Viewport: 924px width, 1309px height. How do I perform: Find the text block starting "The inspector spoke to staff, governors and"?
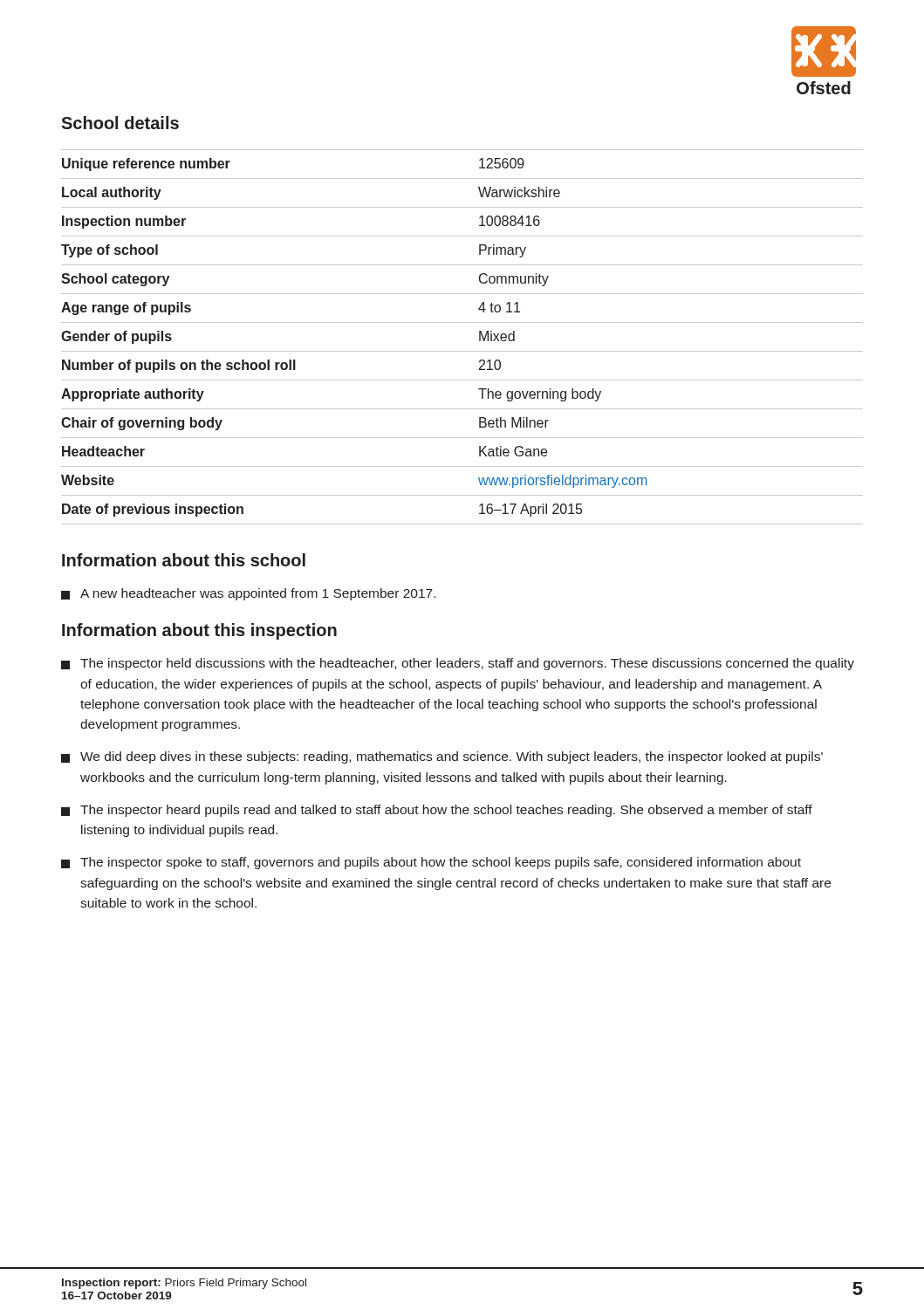[x=462, y=882]
